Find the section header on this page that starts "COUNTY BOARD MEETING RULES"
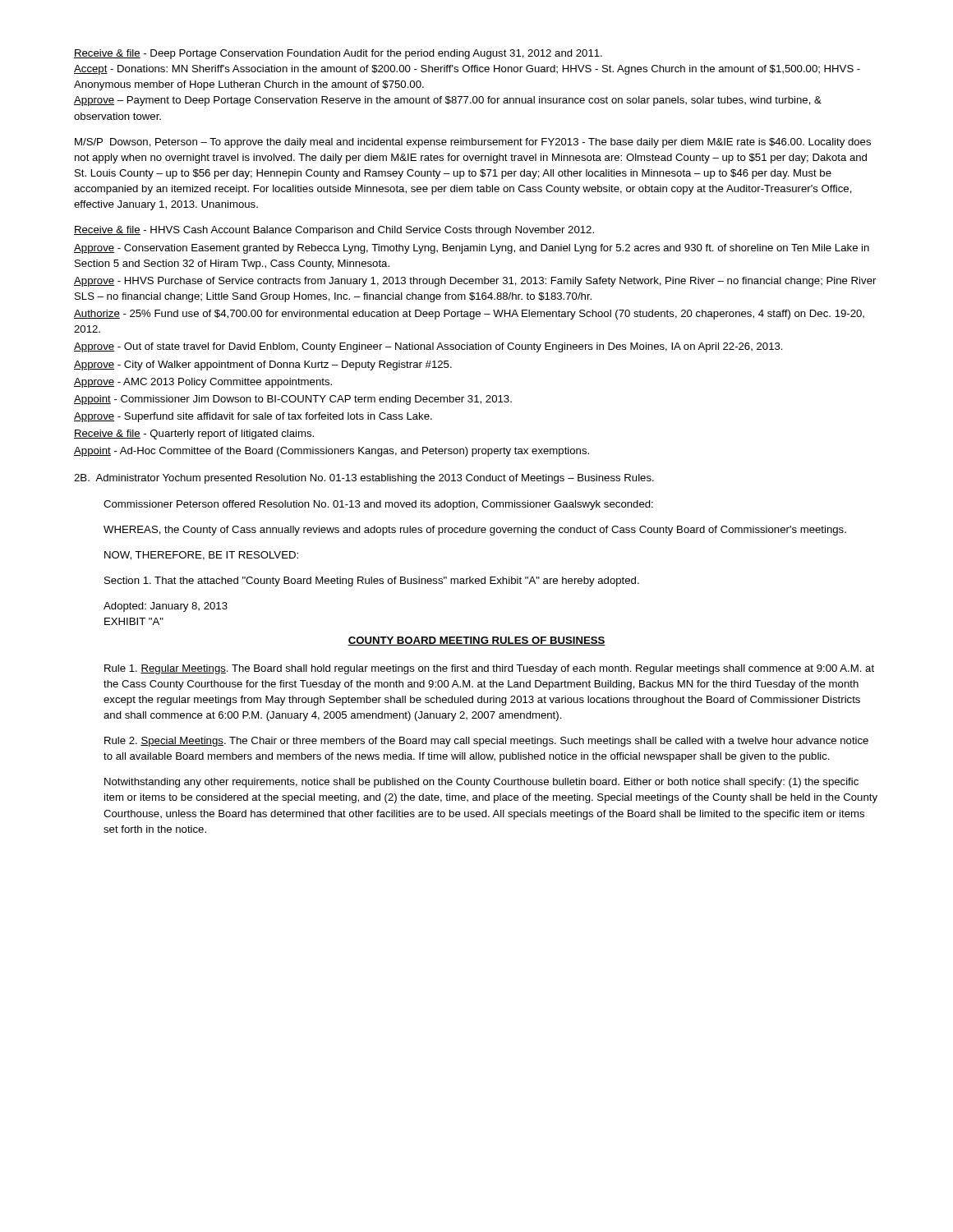This screenshot has width=953, height=1232. tap(476, 641)
